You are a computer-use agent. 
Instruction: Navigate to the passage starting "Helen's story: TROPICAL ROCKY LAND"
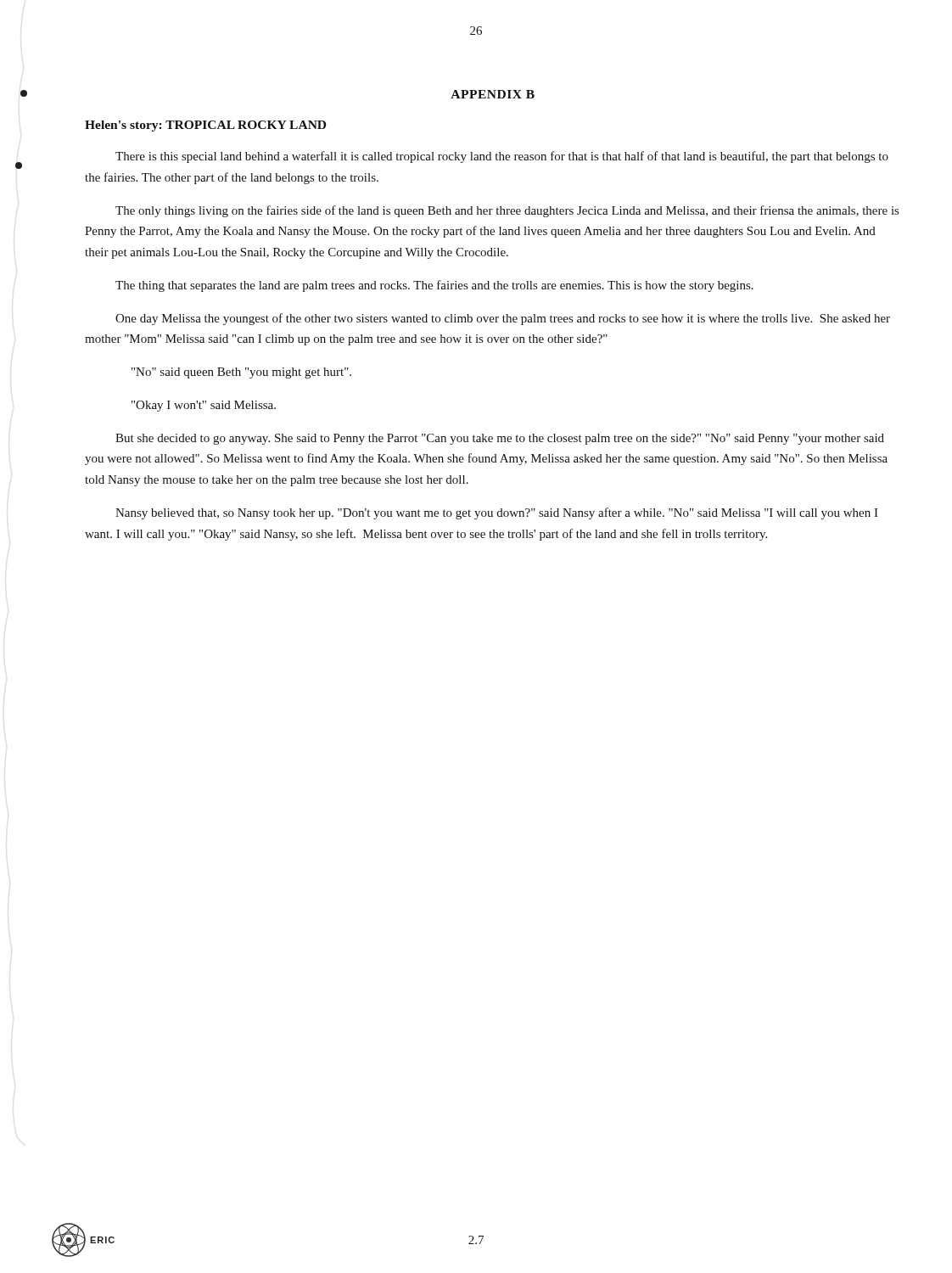pyautogui.click(x=206, y=124)
